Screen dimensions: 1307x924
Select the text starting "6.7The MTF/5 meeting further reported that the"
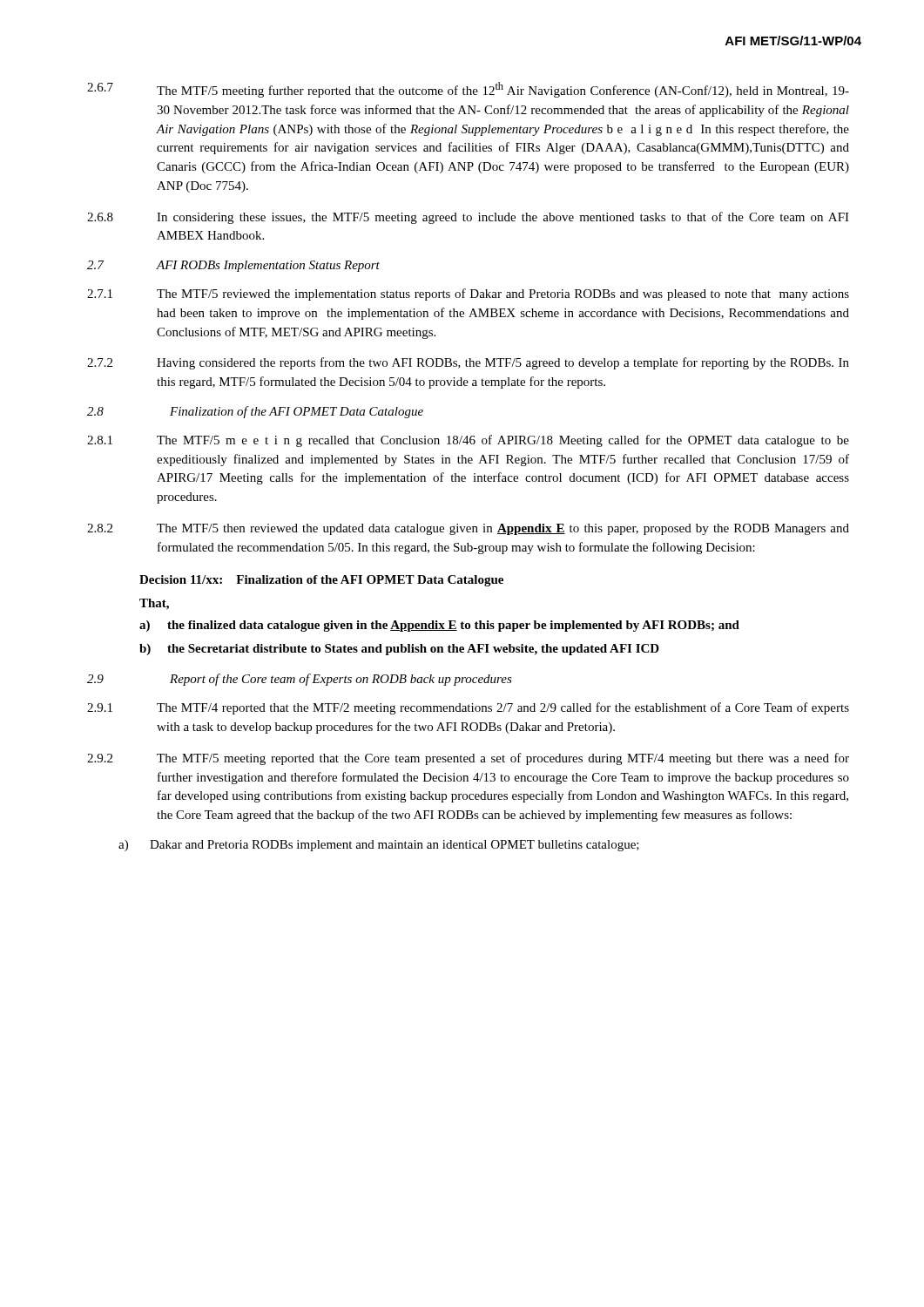pyautogui.click(x=468, y=137)
